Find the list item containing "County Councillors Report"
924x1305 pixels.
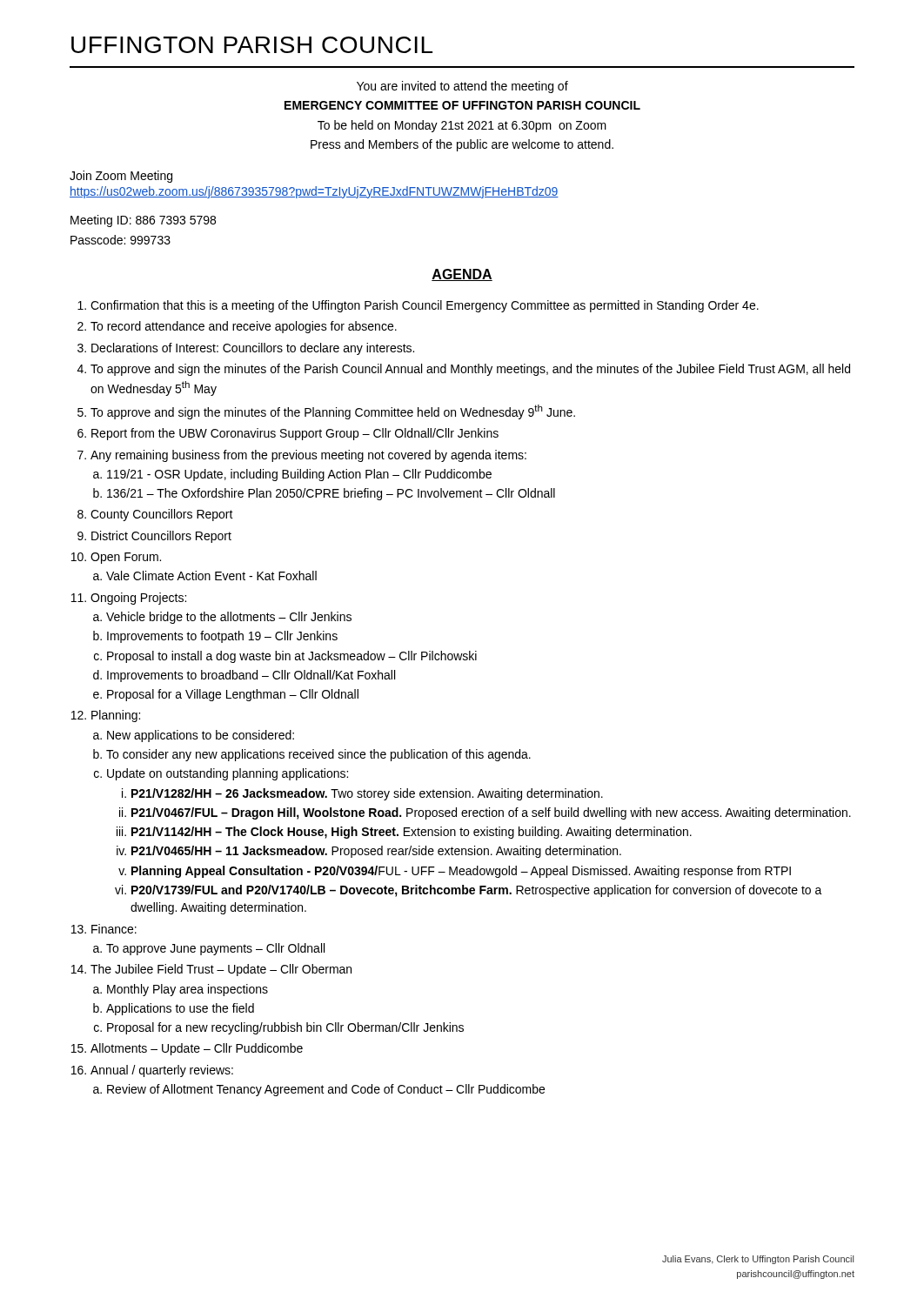[x=162, y=515]
